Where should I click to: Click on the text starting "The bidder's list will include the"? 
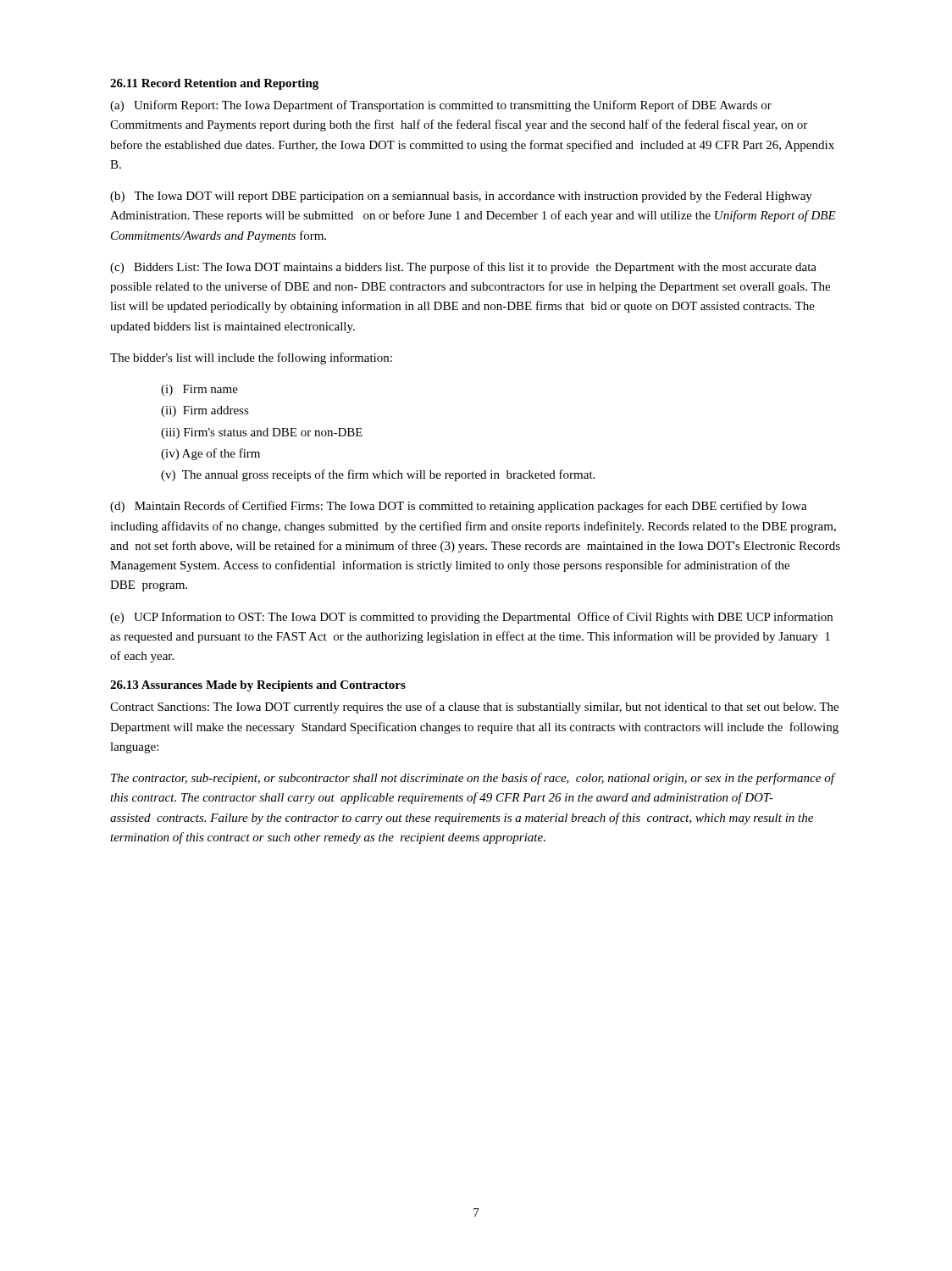tap(252, 357)
